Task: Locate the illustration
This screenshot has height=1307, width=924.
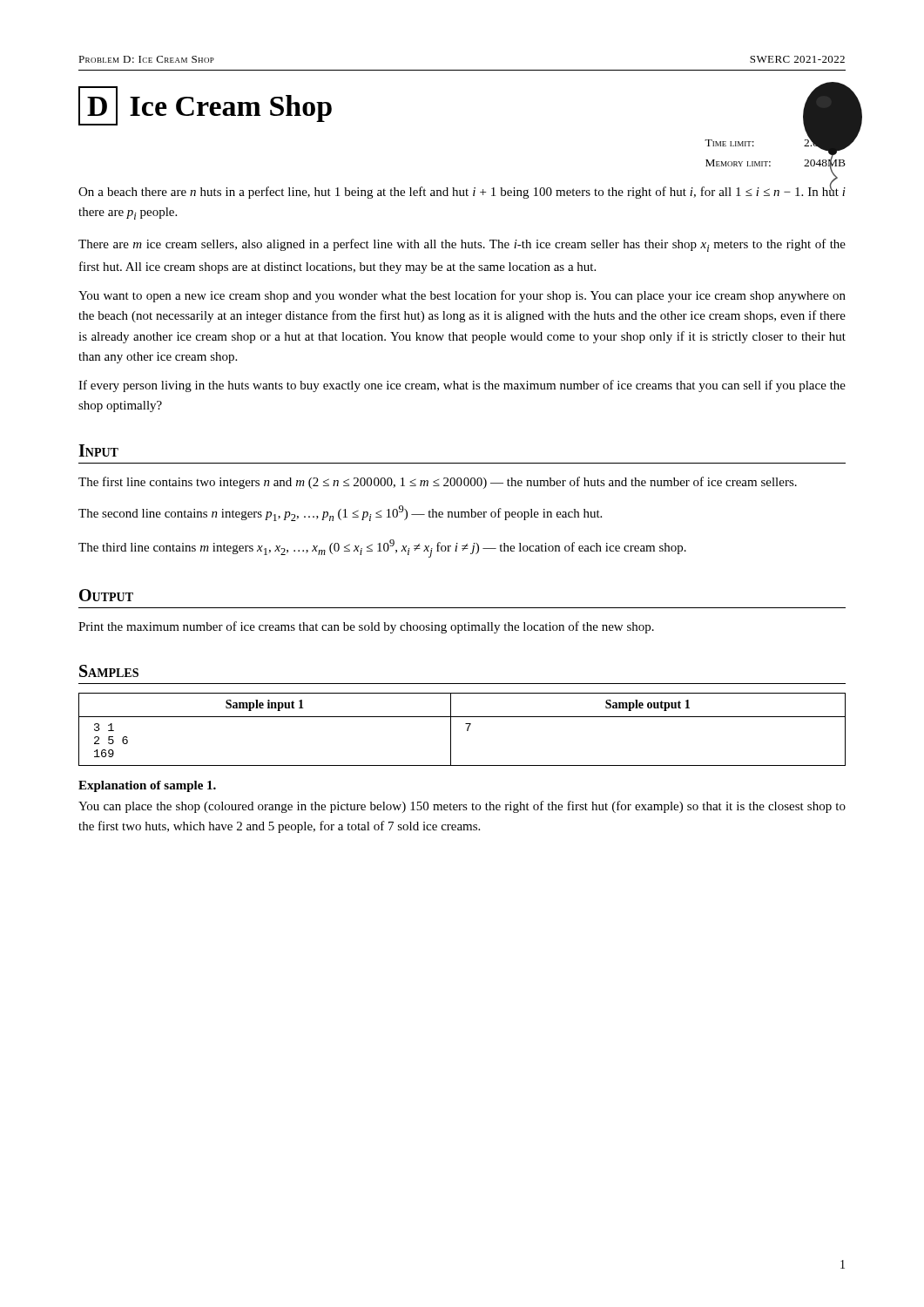Action: (833, 136)
